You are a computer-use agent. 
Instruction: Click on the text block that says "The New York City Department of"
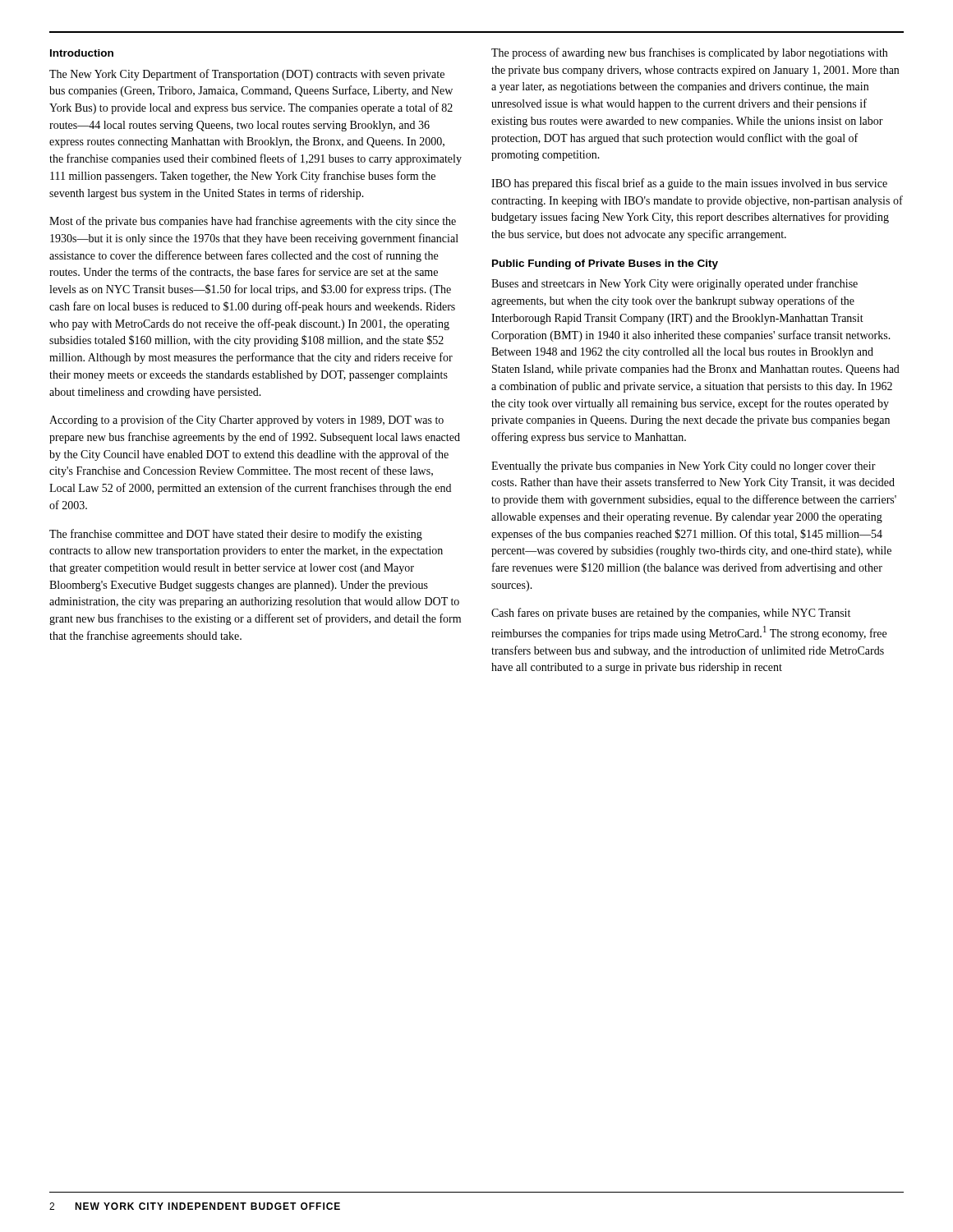point(255,133)
